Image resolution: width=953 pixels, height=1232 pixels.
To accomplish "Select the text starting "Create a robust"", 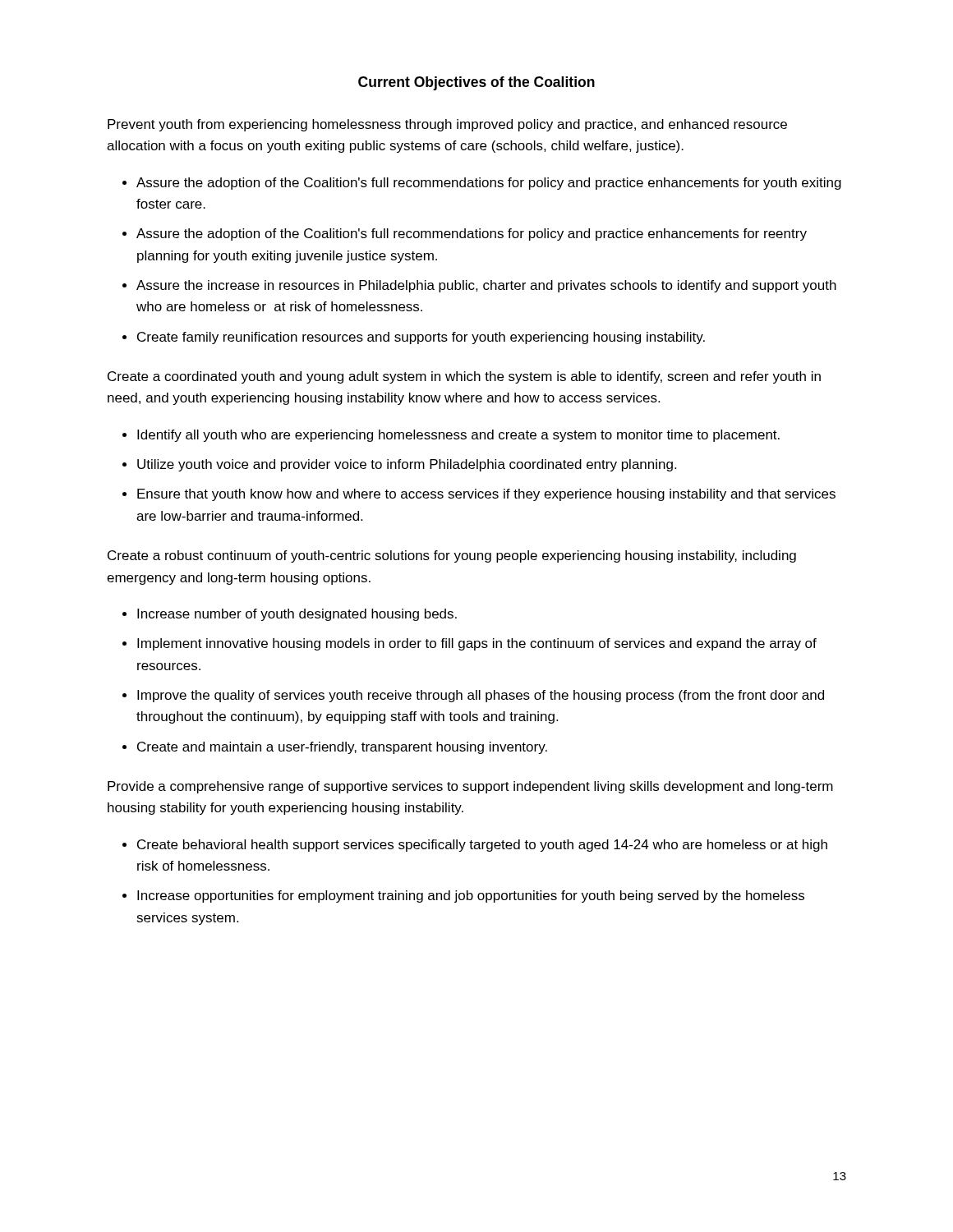I will point(452,567).
